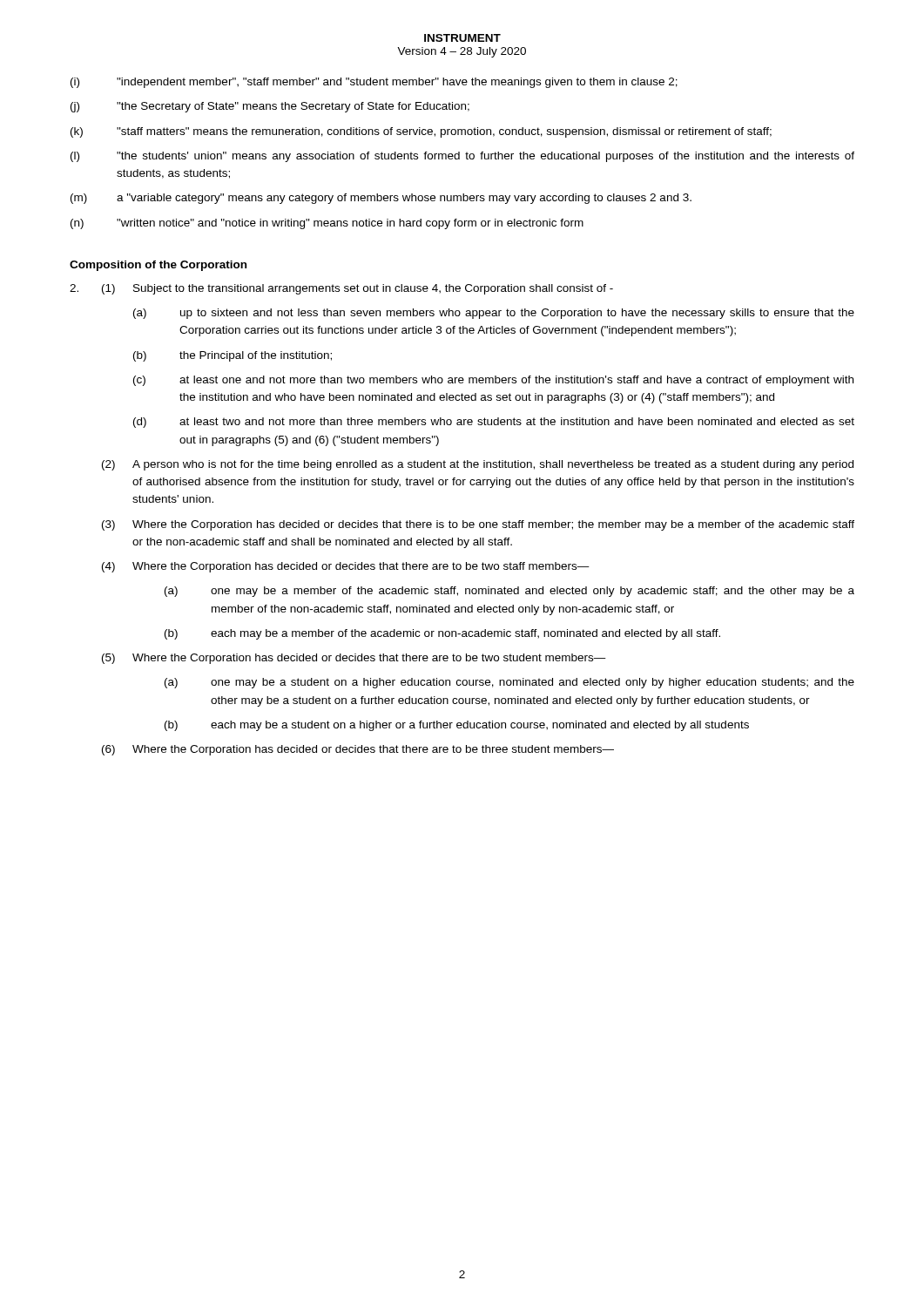Locate the block of text that opens with "(l) "the students' union" means any"

tap(462, 165)
